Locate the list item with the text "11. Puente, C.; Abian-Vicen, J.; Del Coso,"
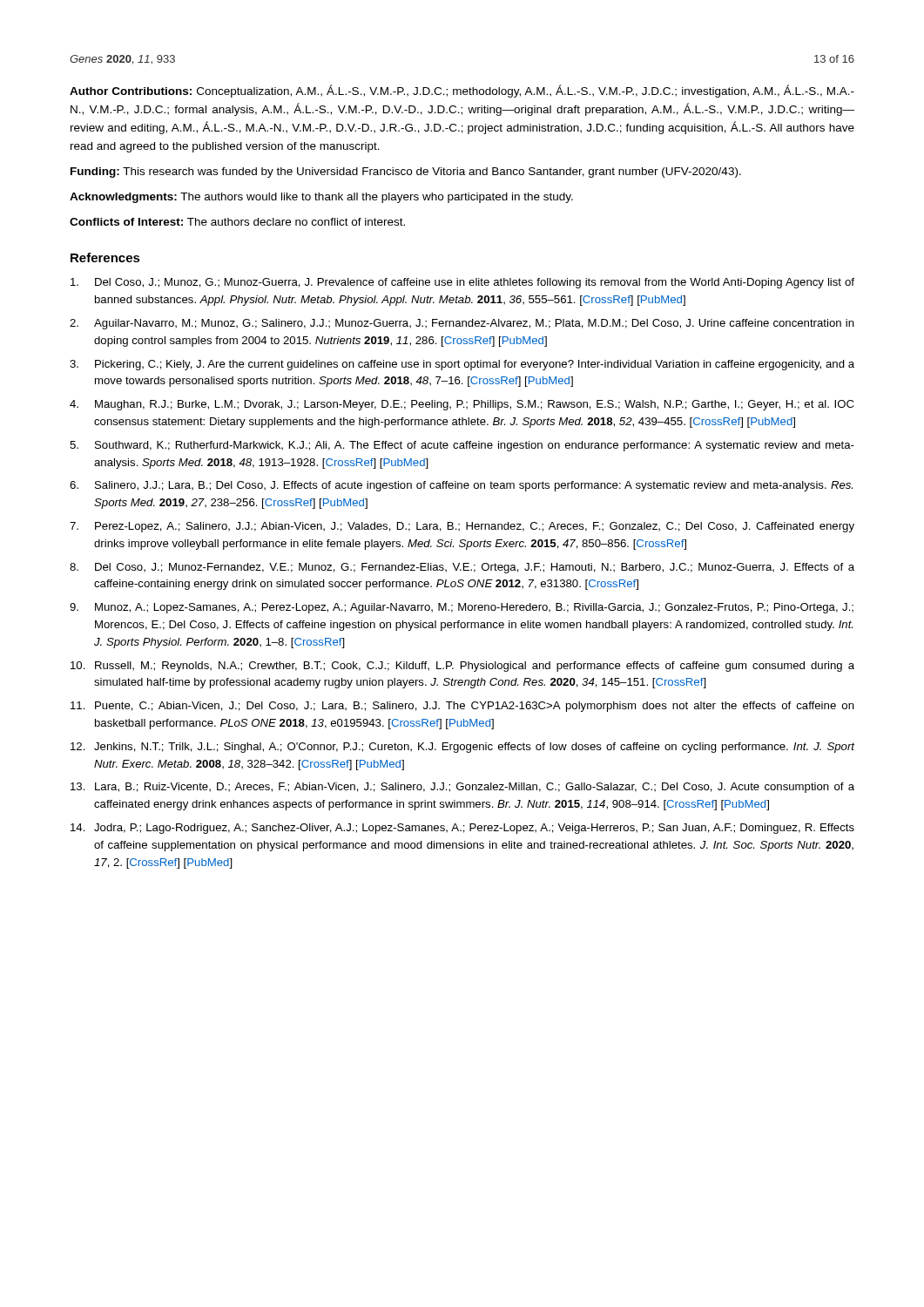 point(462,715)
